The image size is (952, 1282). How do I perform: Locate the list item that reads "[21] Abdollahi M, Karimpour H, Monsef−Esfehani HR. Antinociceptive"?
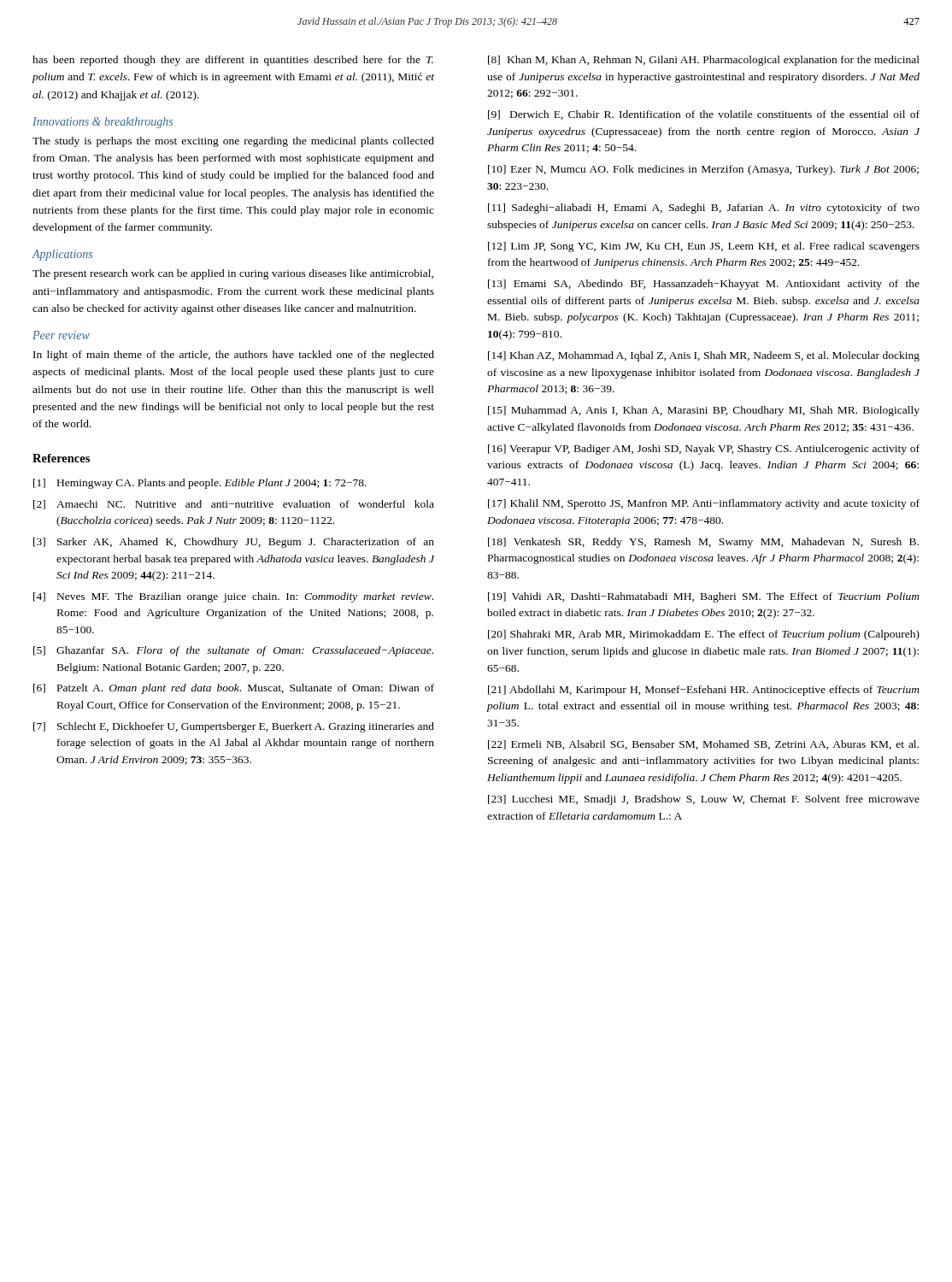[x=703, y=706]
